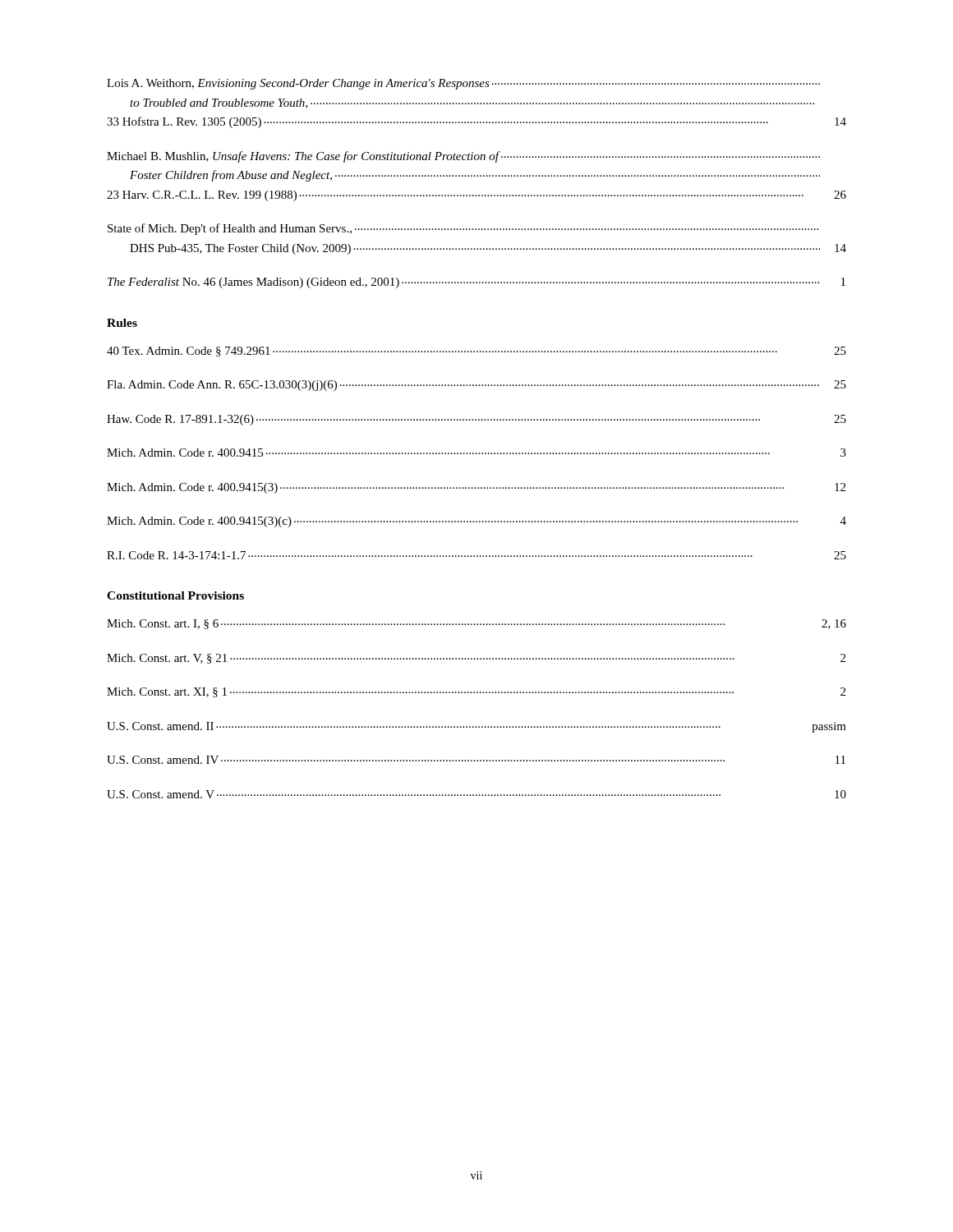Point to the text starting "Lois A. Weithorn,"

coord(476,103)
